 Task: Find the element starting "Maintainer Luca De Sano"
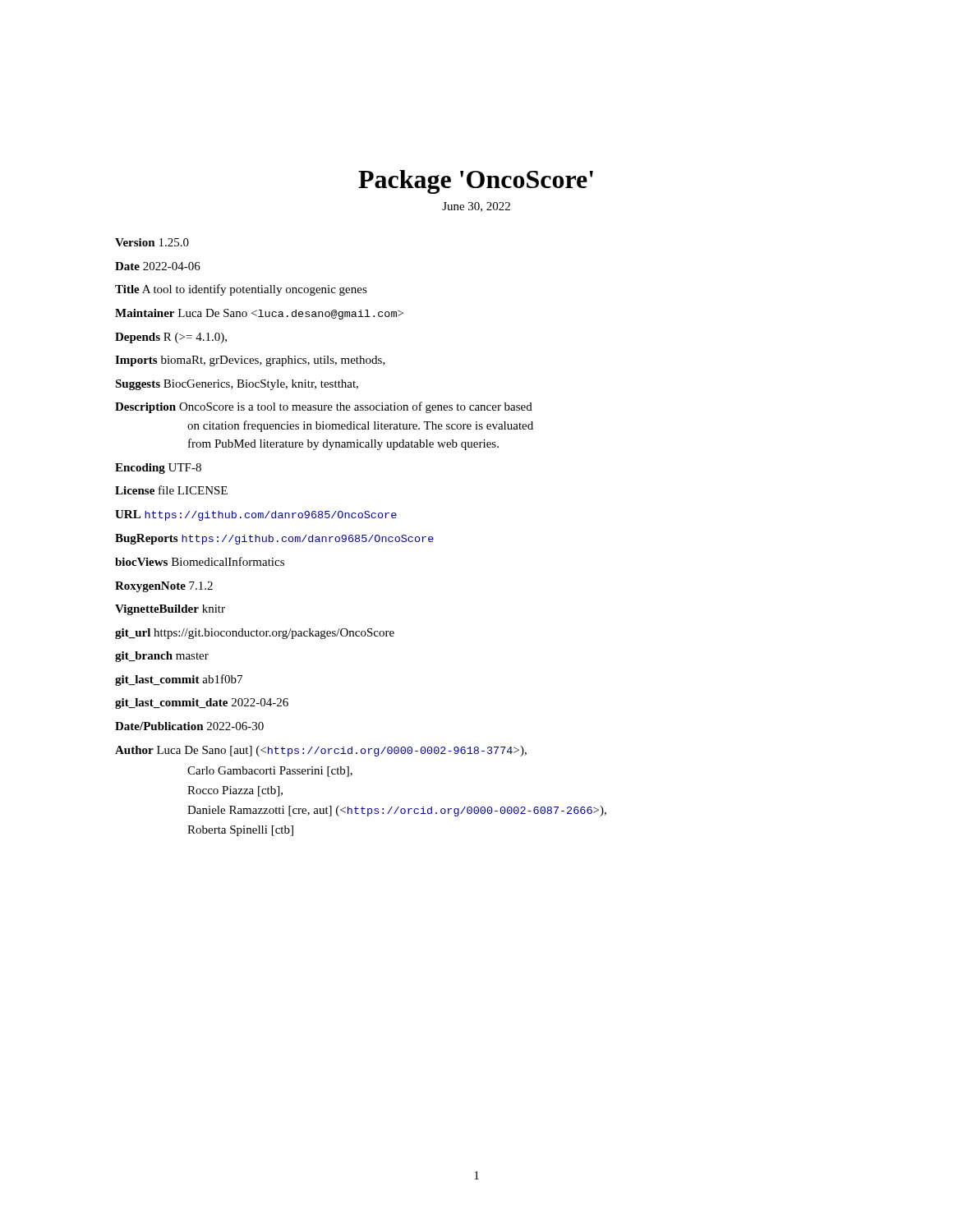pos(260,313)
